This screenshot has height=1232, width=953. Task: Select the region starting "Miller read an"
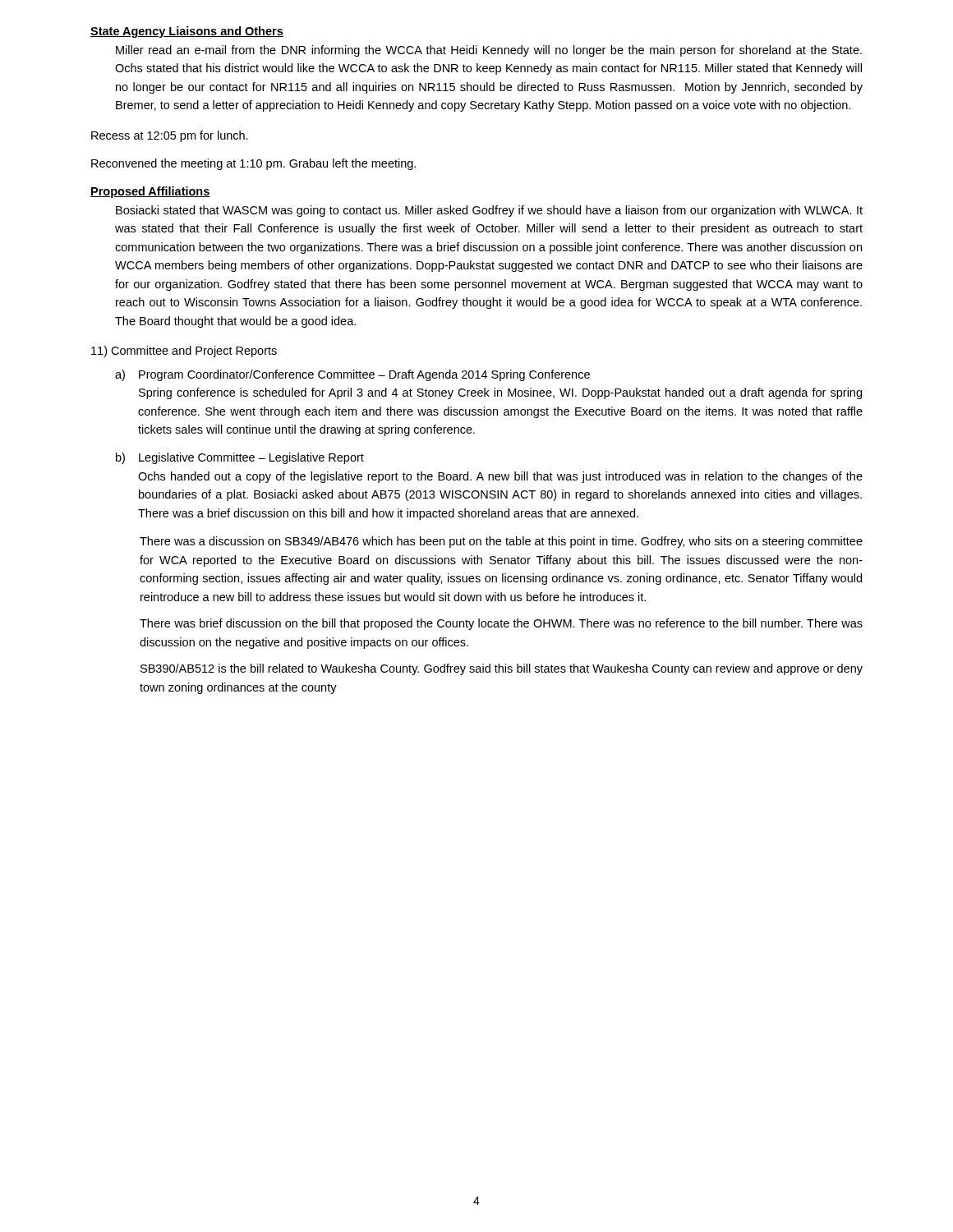point(489,78)
